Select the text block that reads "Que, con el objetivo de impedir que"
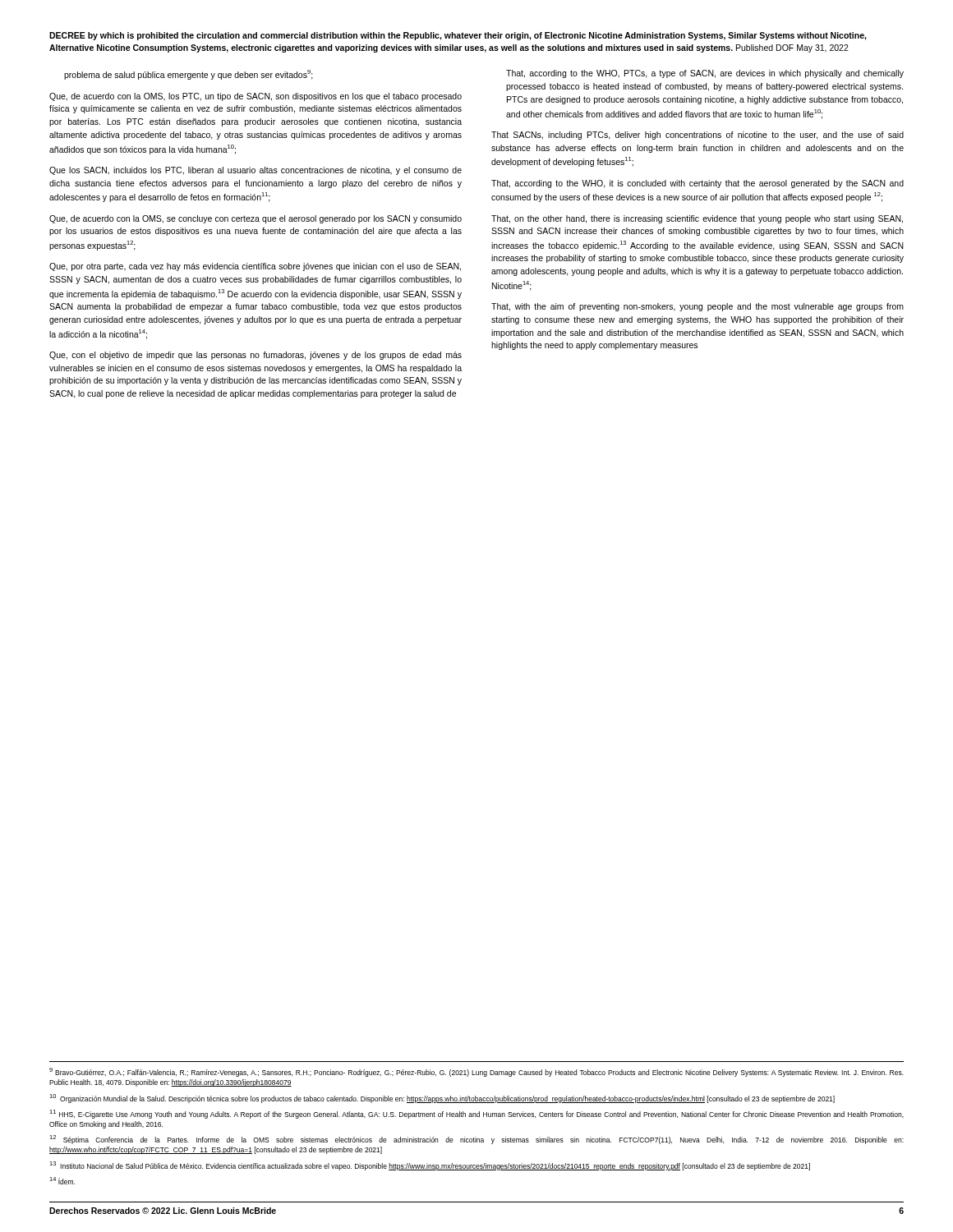Image resolution: width=953 pixels, height=1232 pixels. coord(255,374)
